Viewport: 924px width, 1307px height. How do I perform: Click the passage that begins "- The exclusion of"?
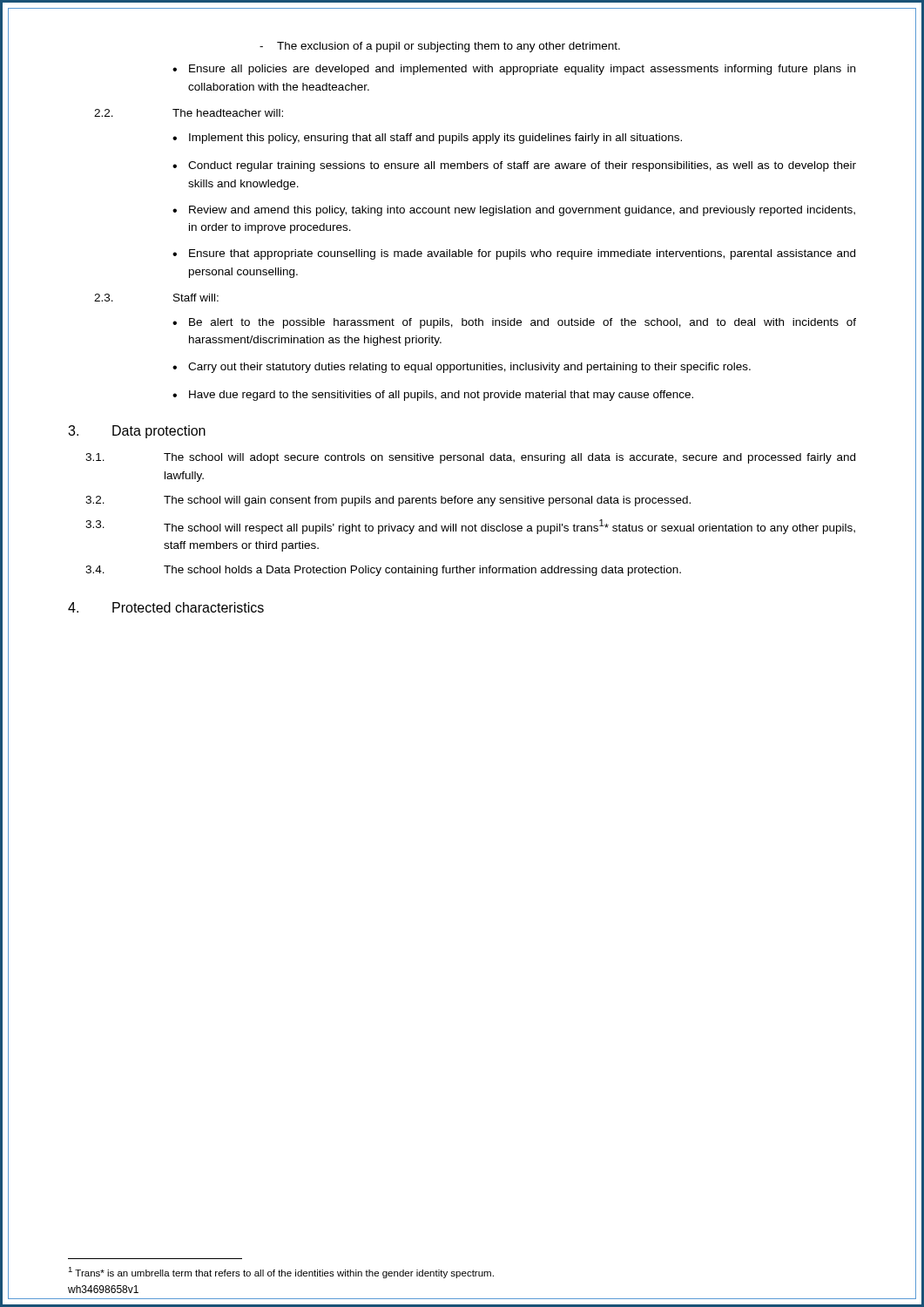click(x=558, y=46)
